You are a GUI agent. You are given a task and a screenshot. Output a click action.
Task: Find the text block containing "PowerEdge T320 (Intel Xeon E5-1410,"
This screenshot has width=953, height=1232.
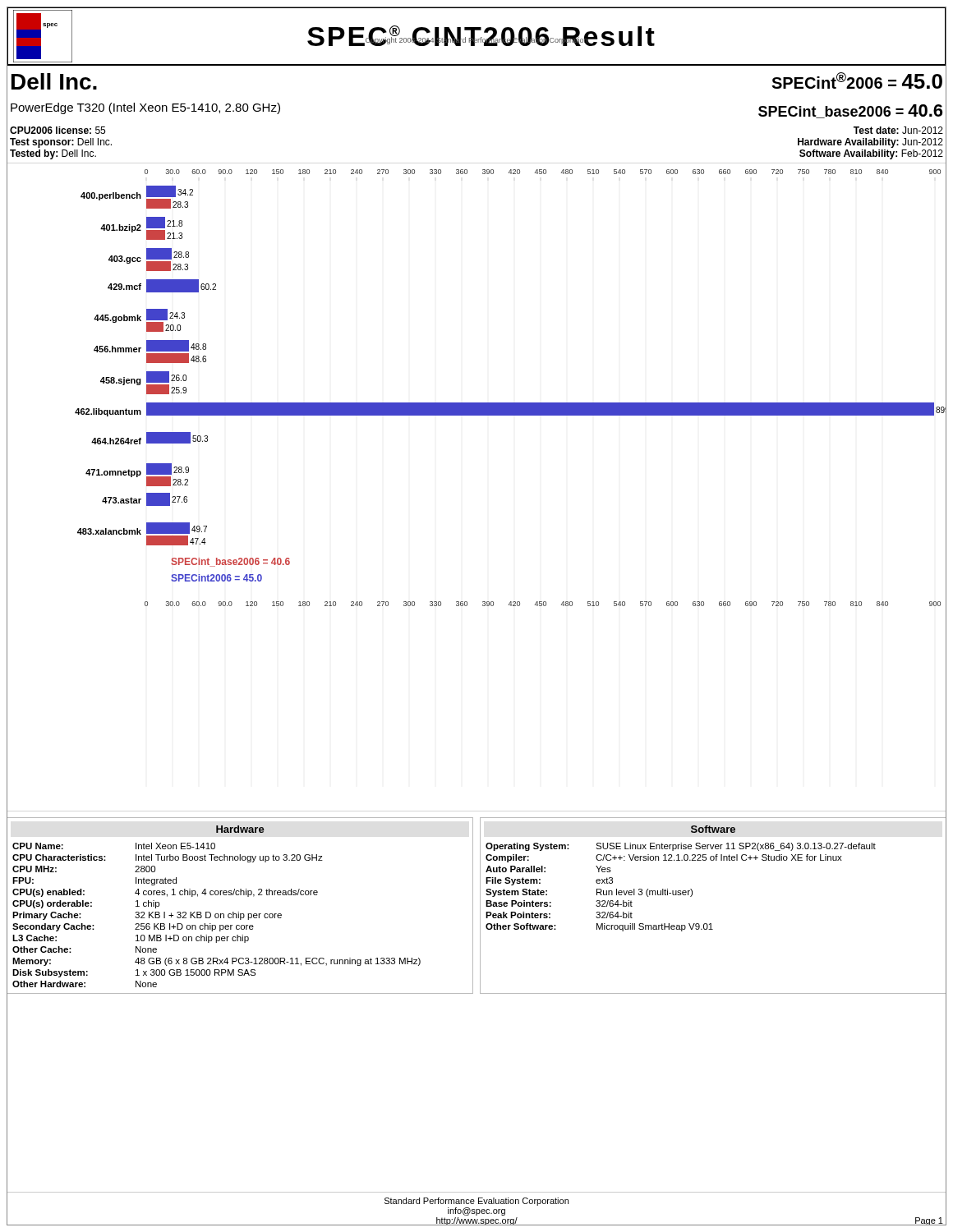click(145, 107)
